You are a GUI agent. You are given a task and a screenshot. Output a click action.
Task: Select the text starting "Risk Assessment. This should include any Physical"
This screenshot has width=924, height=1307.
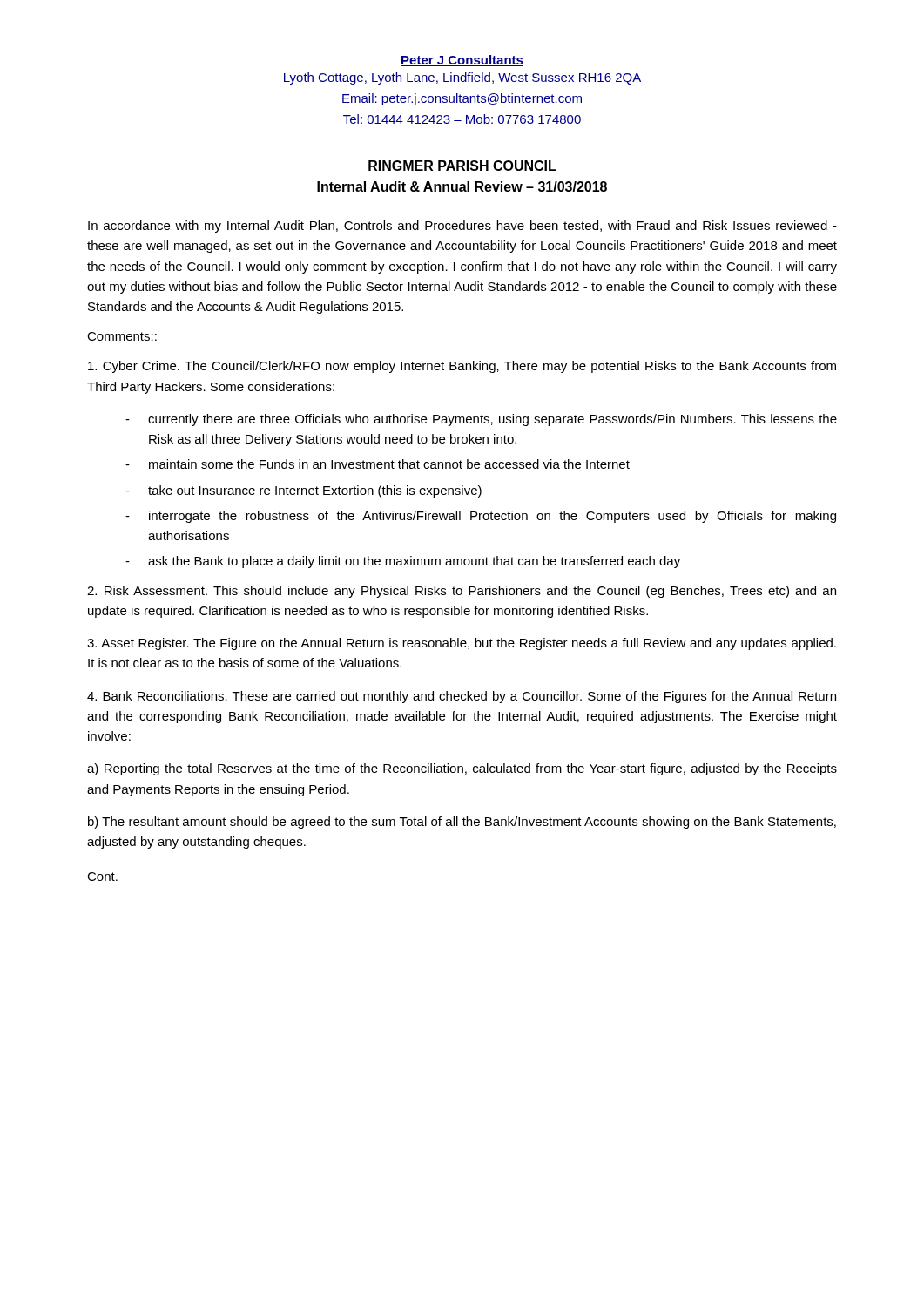tap(462, 600)
